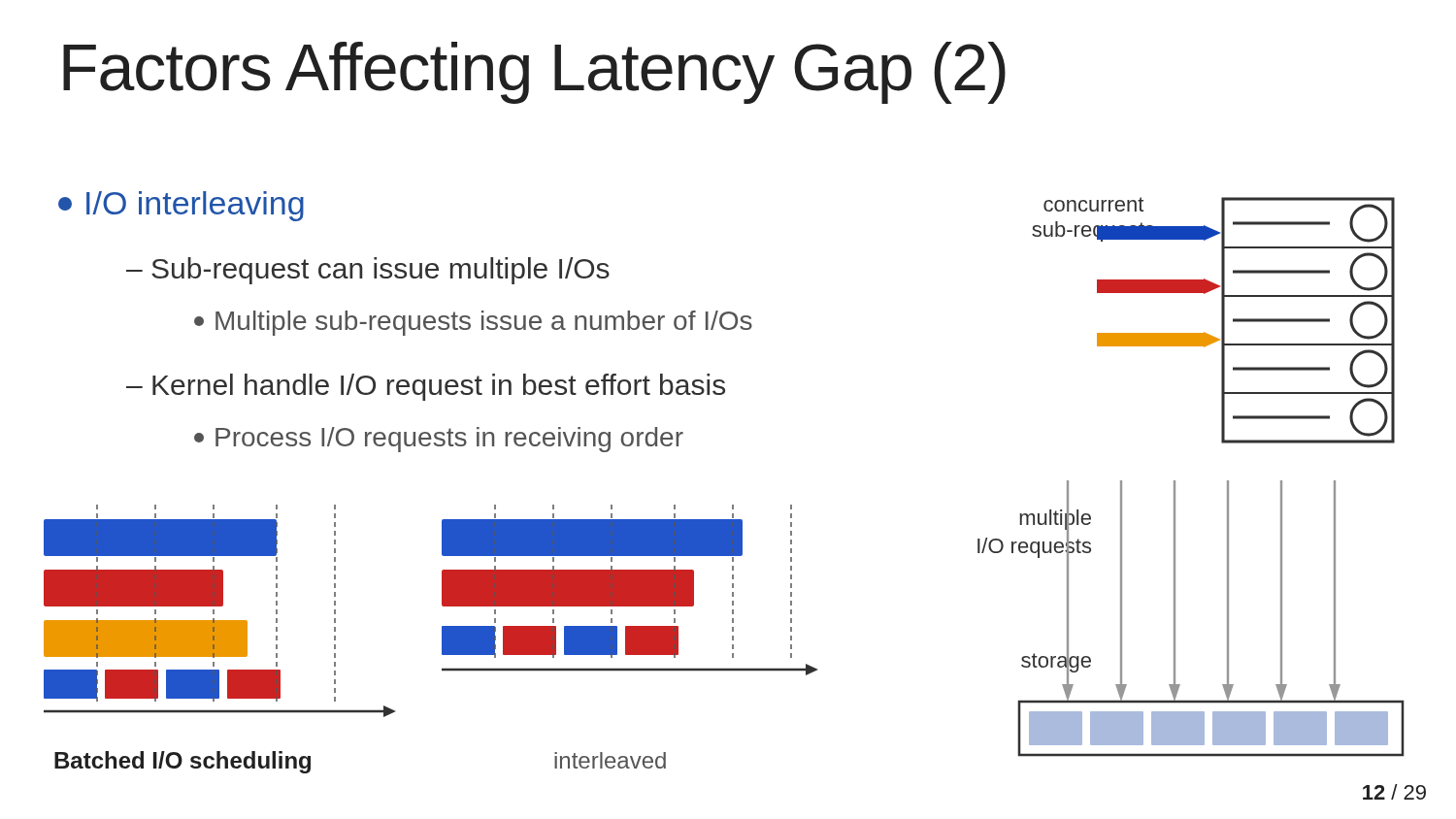1456x819 pixels.
Task: Click on the text block starting "– Sub-request can issue multiple I/Os"
Action: [x=368, y=268]
